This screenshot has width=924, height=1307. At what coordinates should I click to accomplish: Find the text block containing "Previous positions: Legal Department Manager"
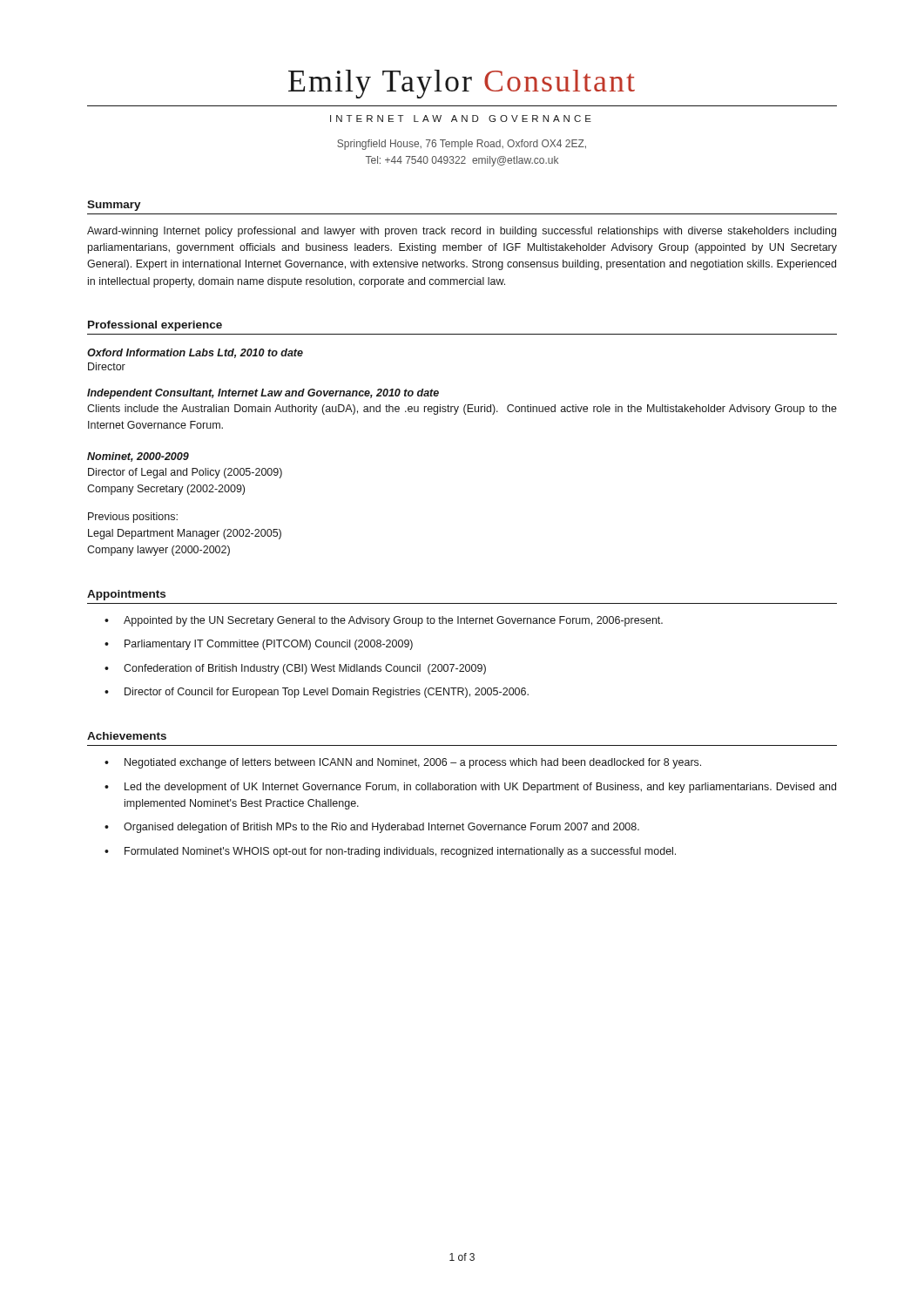[x=185, y=533]
